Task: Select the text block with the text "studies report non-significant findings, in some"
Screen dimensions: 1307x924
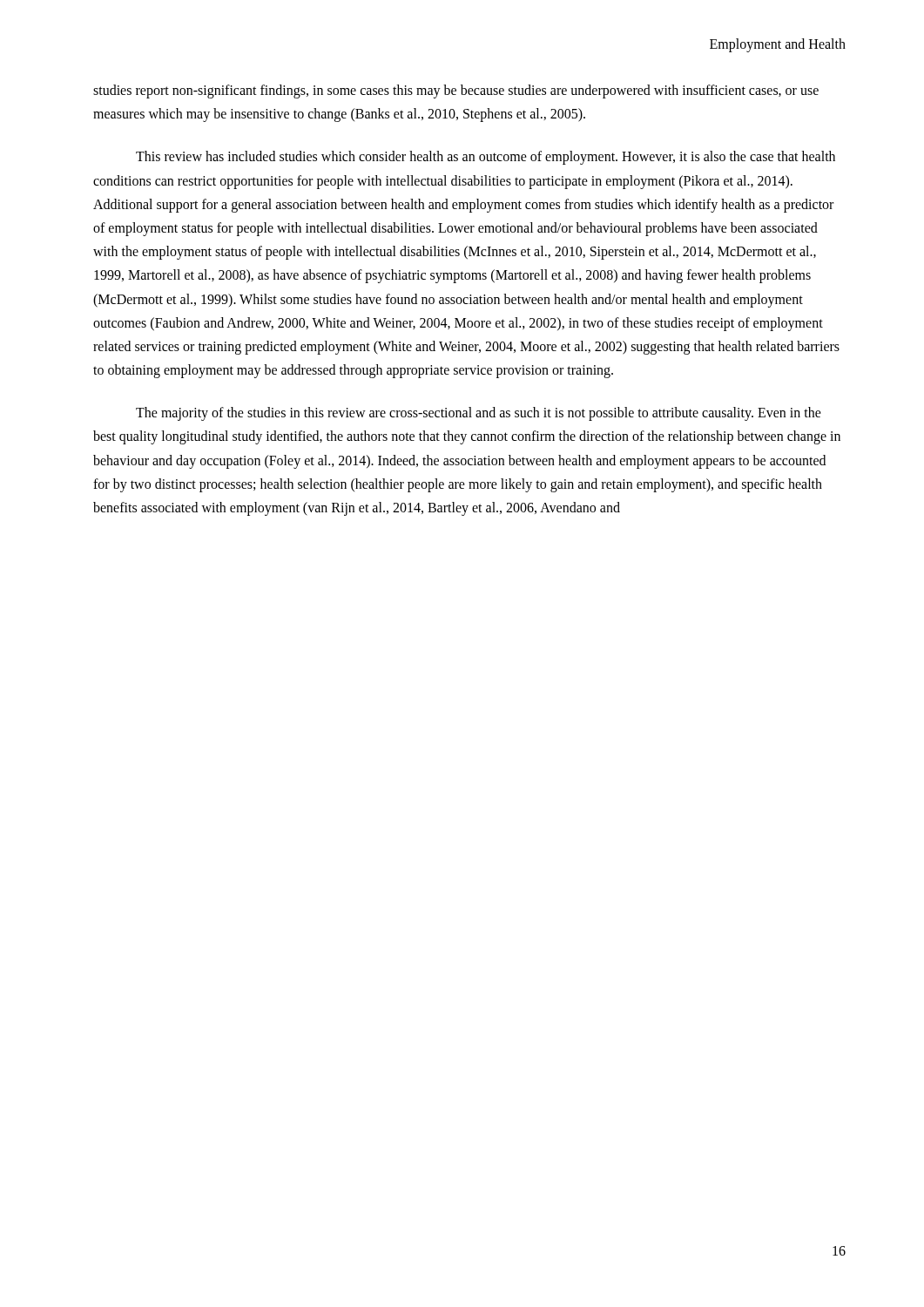Action: tap(456, 102)
